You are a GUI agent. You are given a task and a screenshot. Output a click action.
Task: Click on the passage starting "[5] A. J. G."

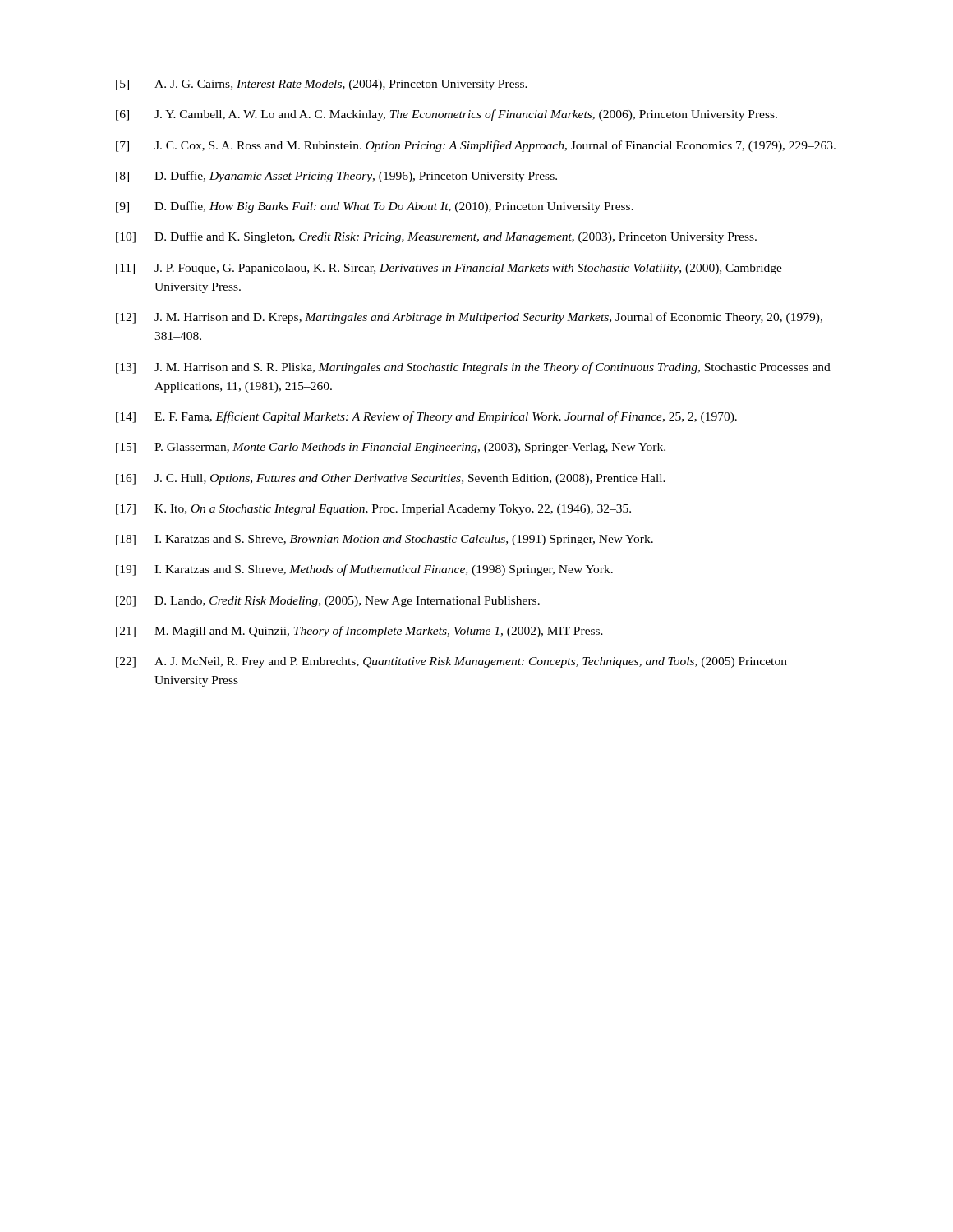coord(476,83)
